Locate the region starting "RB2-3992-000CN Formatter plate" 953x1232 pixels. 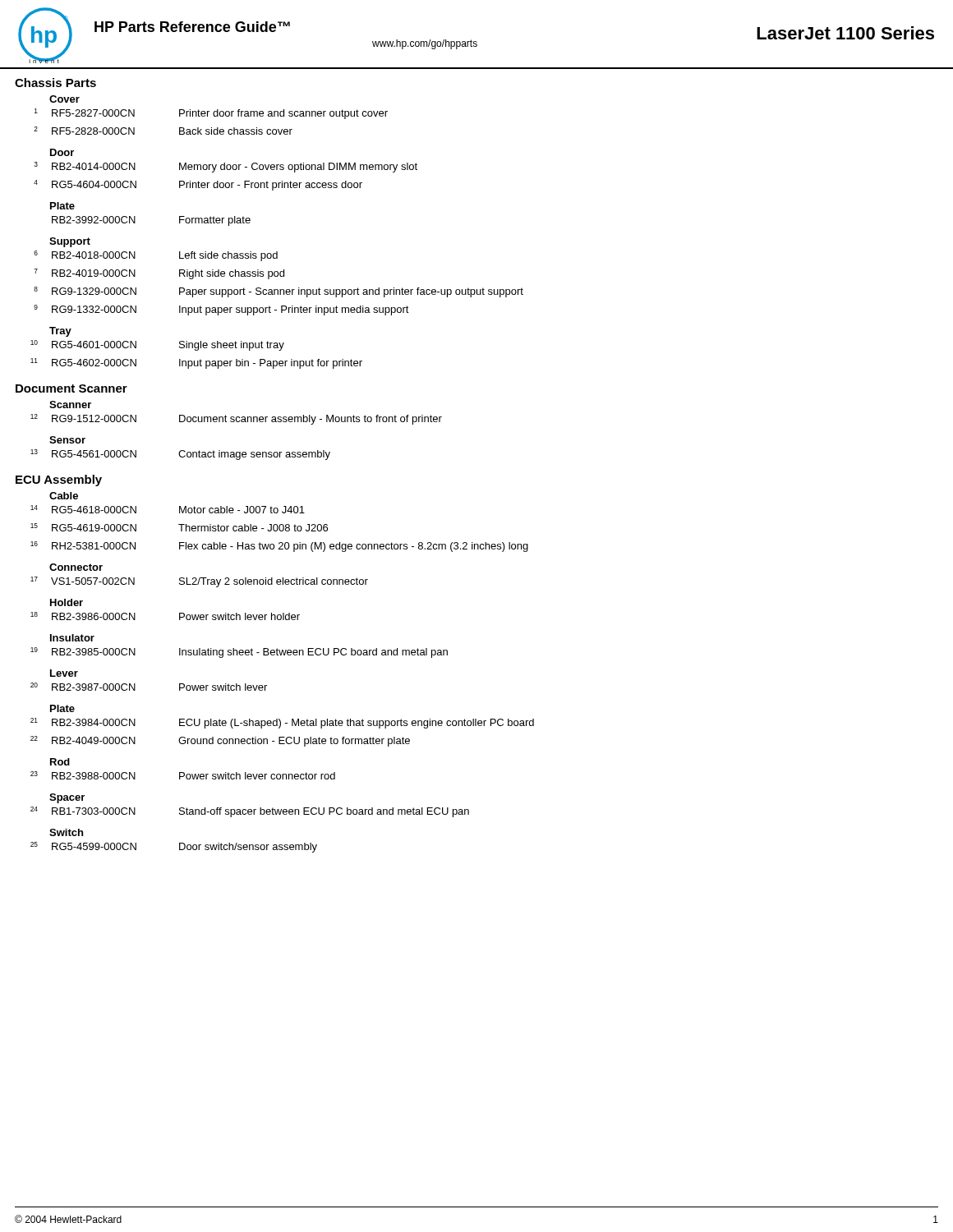[x=96, y=221]
